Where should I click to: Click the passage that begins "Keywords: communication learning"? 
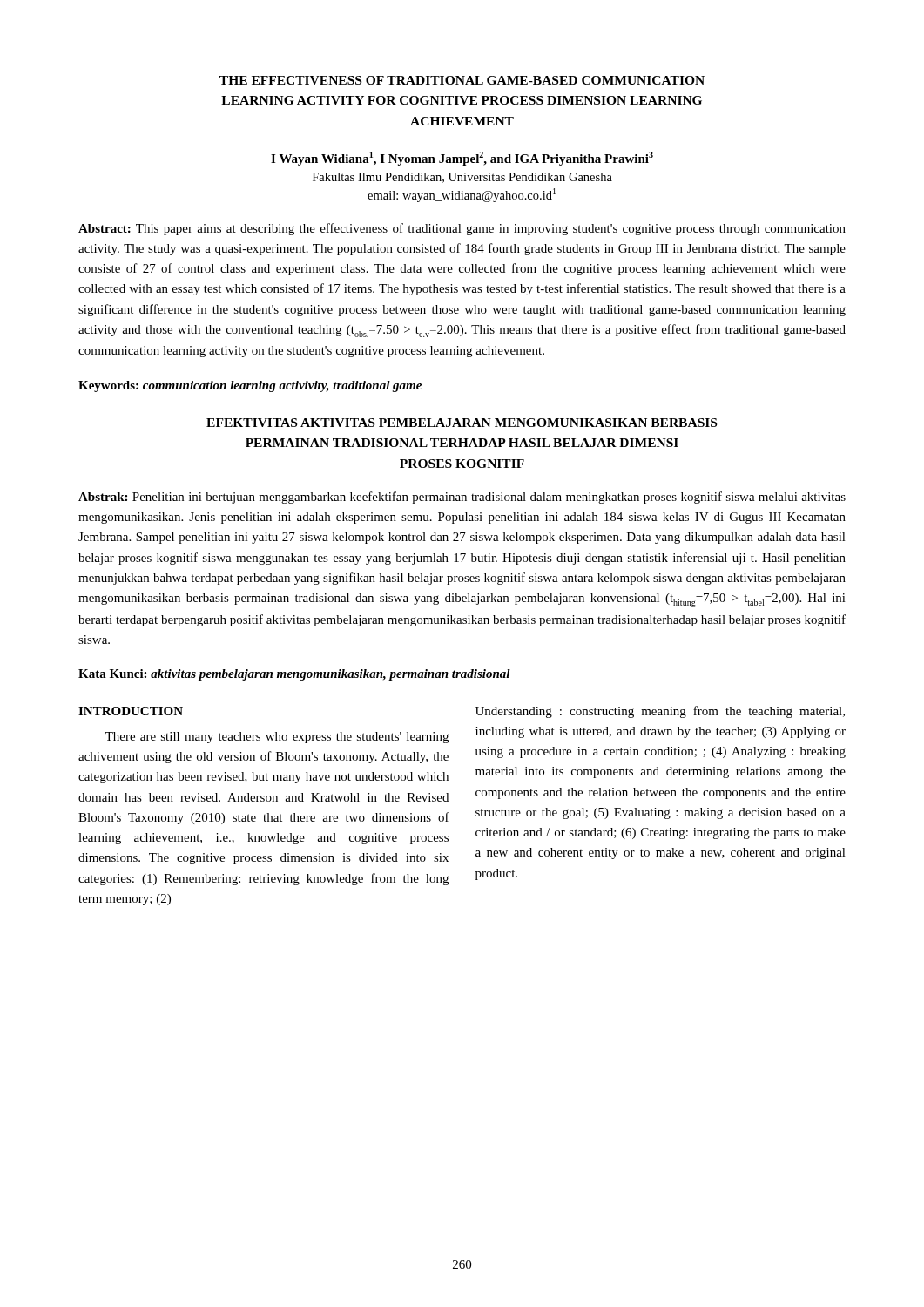[250, 385]
